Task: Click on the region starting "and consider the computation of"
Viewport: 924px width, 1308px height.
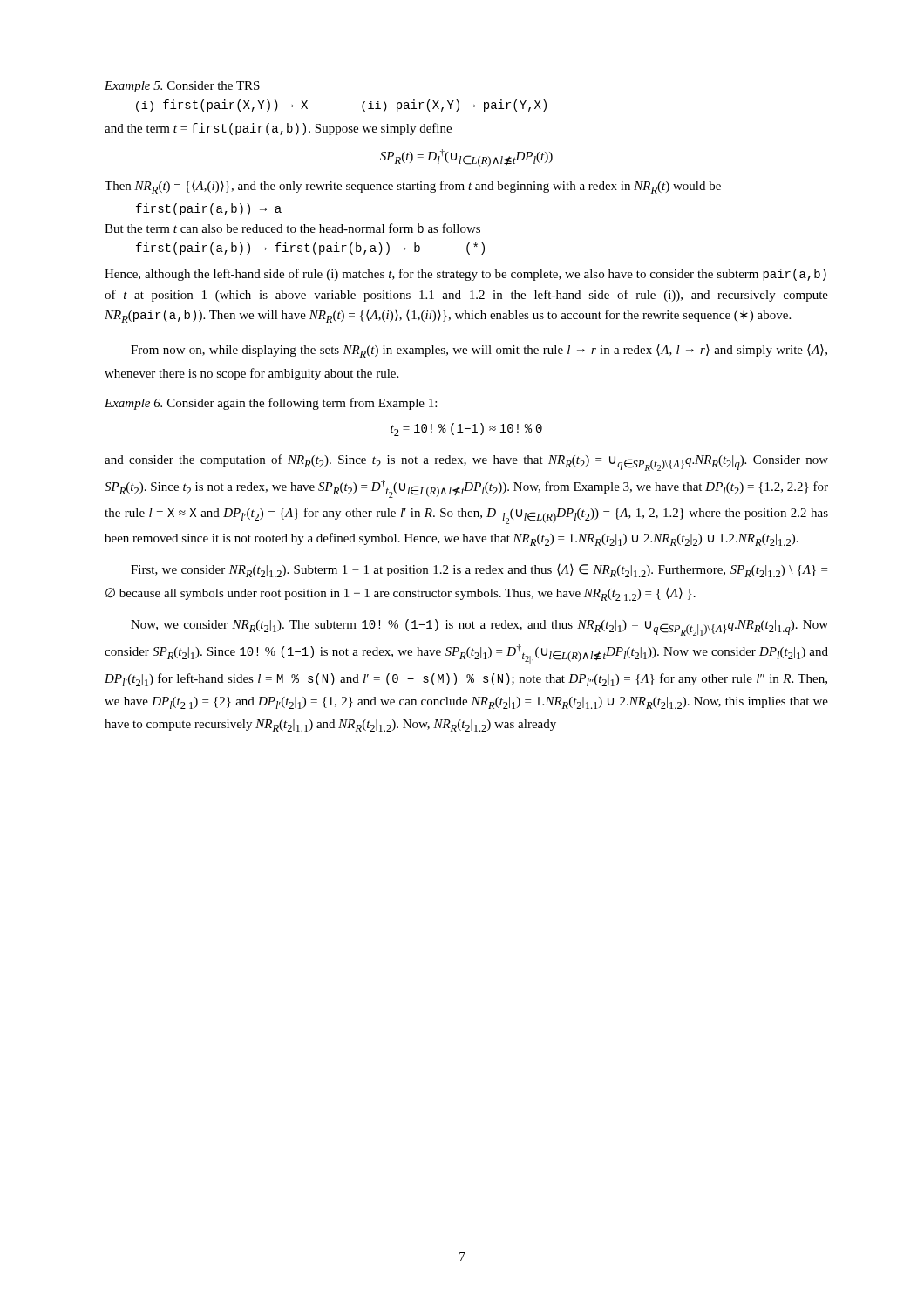Action: 466,501
